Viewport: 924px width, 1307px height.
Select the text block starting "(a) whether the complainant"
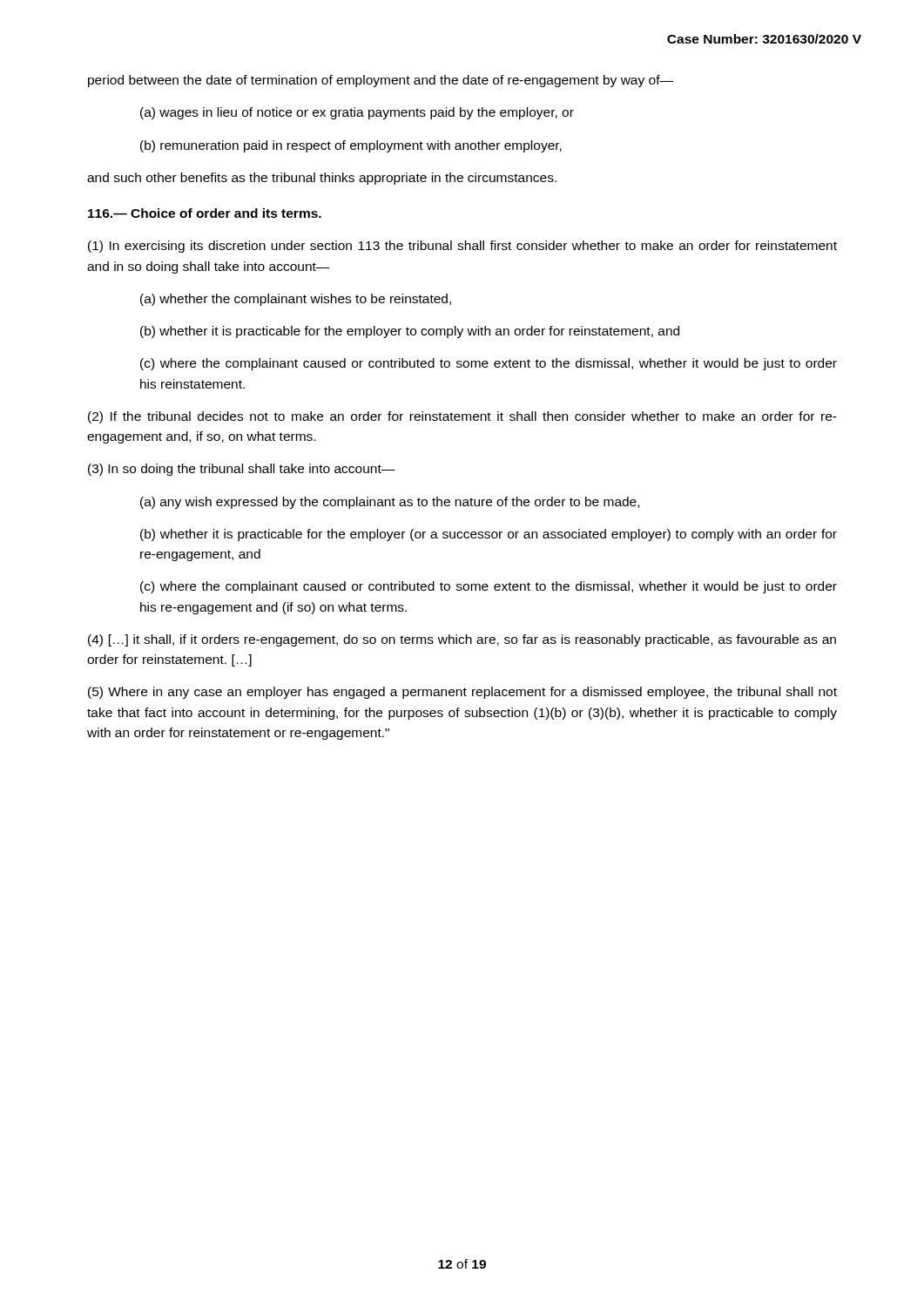point(296,298)
